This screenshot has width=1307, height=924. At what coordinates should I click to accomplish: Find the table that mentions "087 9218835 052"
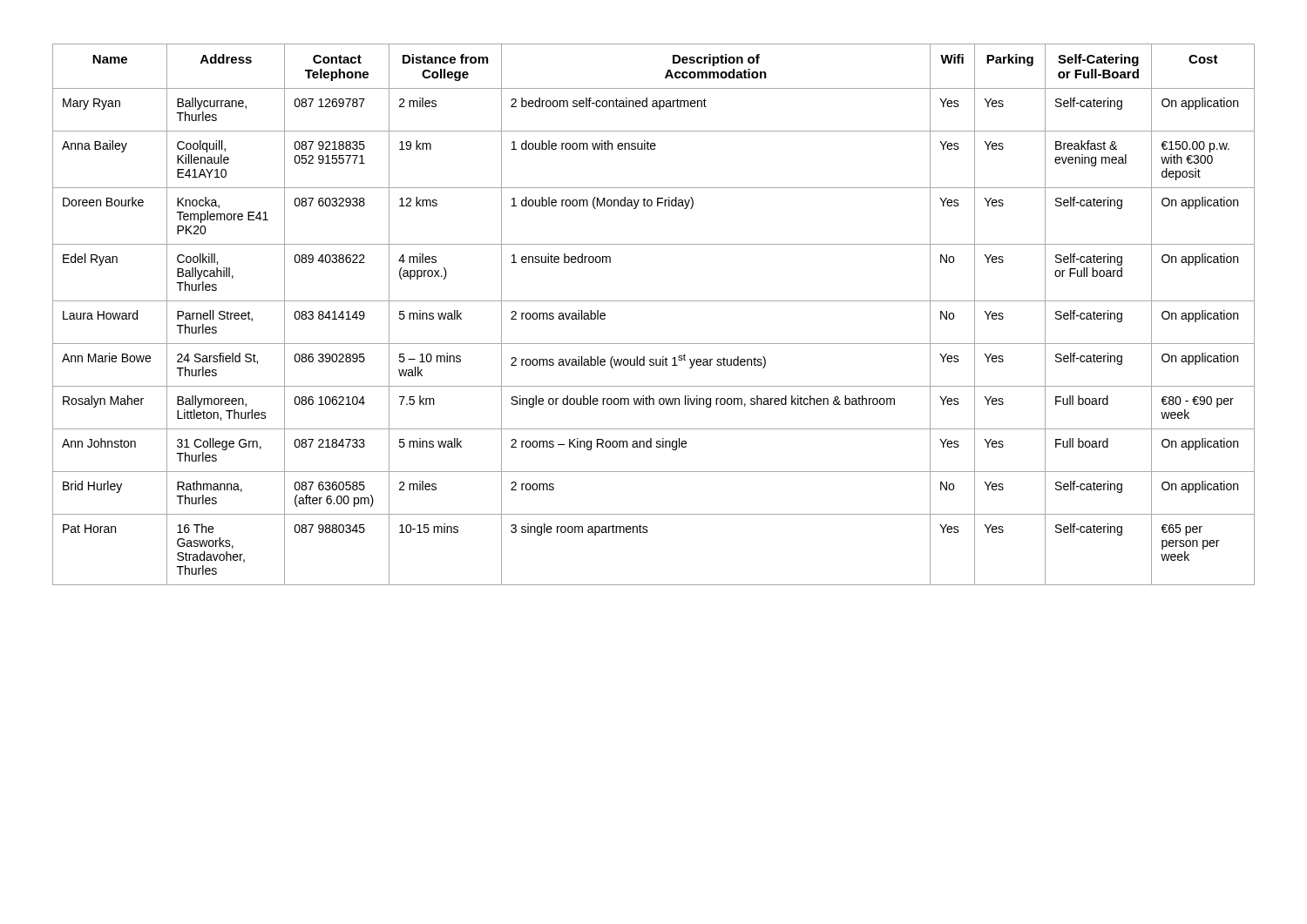coord(654,314)
